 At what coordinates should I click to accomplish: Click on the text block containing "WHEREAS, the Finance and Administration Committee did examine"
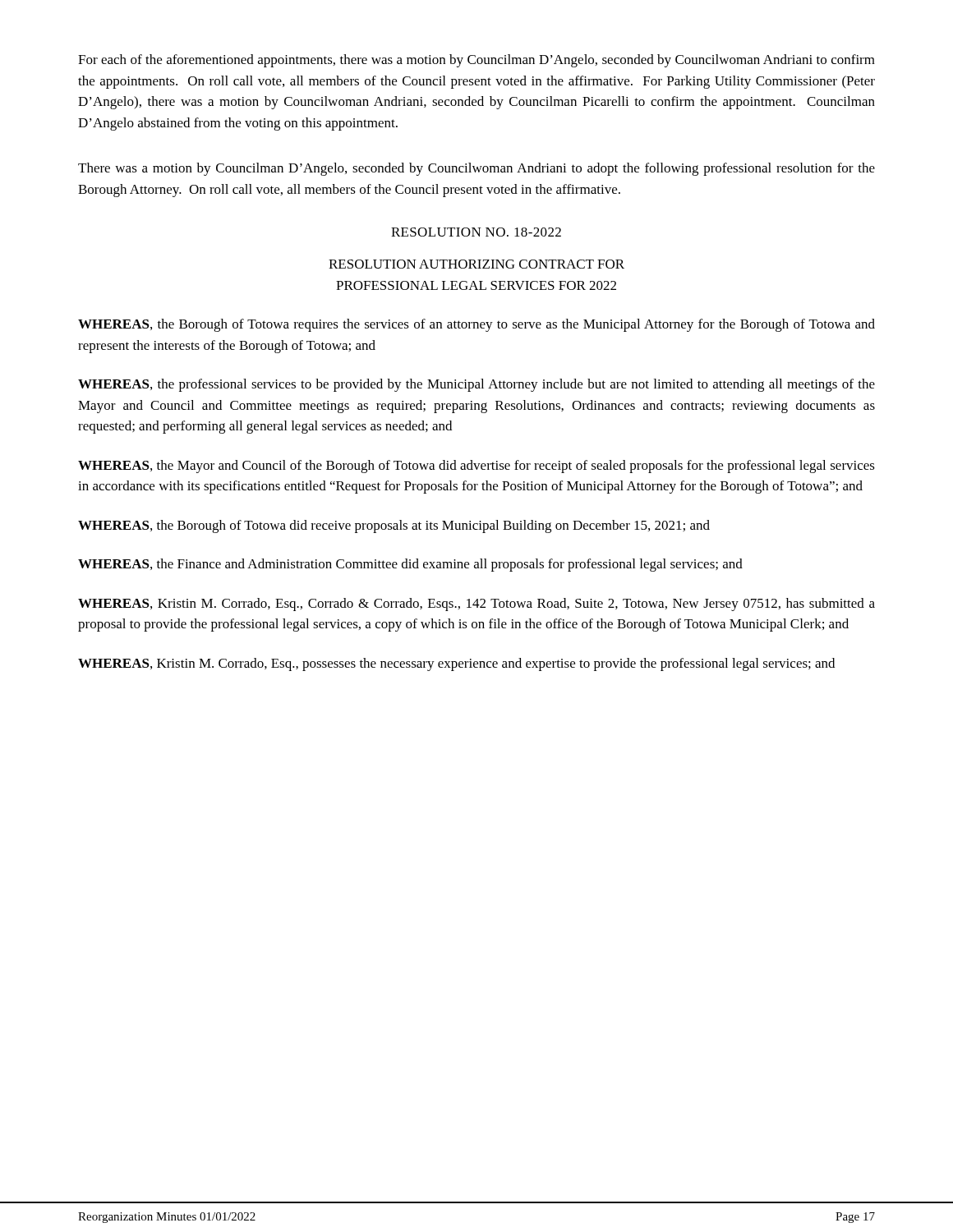[410, 564]
